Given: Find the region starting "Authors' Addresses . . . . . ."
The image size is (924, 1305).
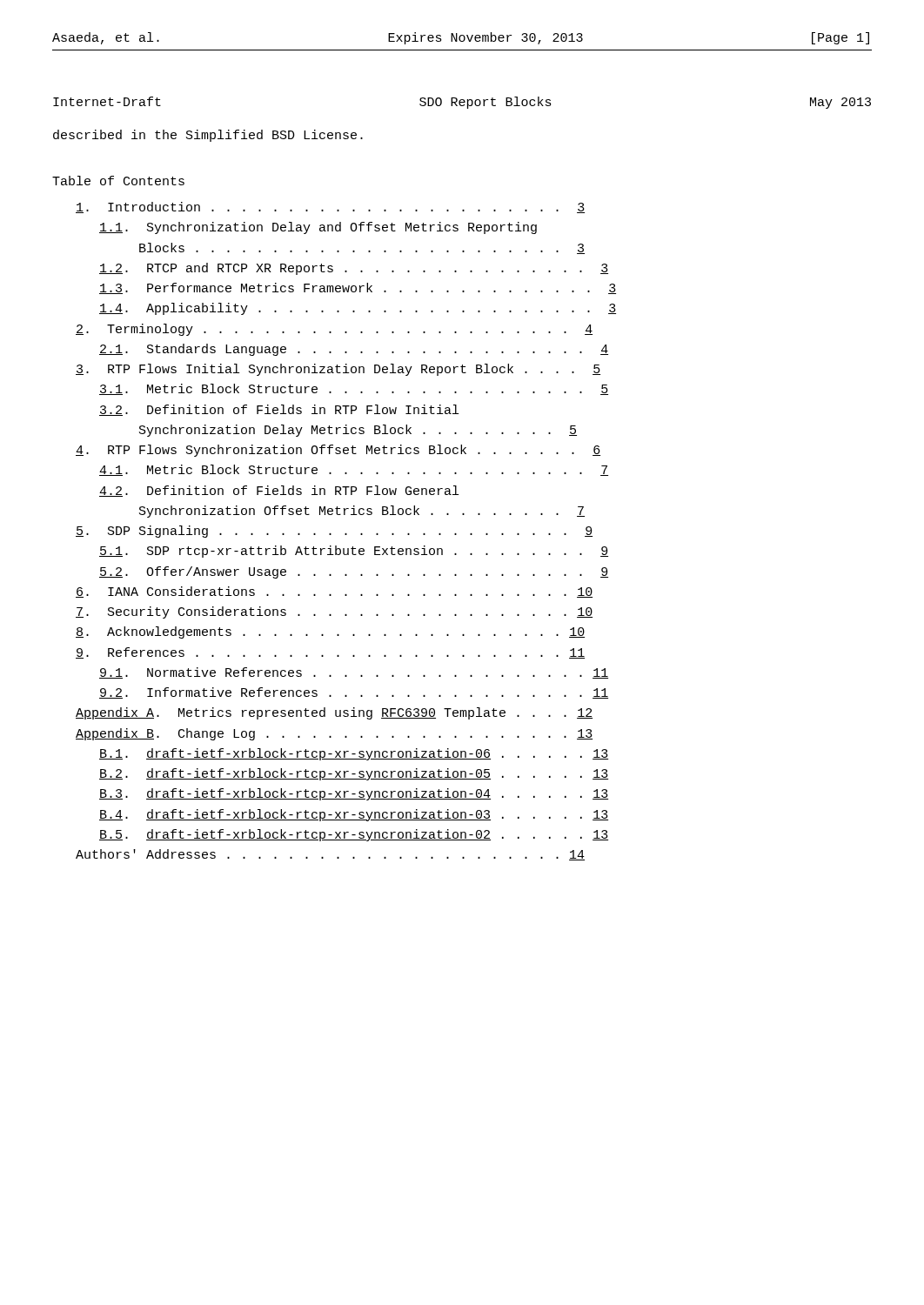Looking at the screenshot, I should coord(462,856).
